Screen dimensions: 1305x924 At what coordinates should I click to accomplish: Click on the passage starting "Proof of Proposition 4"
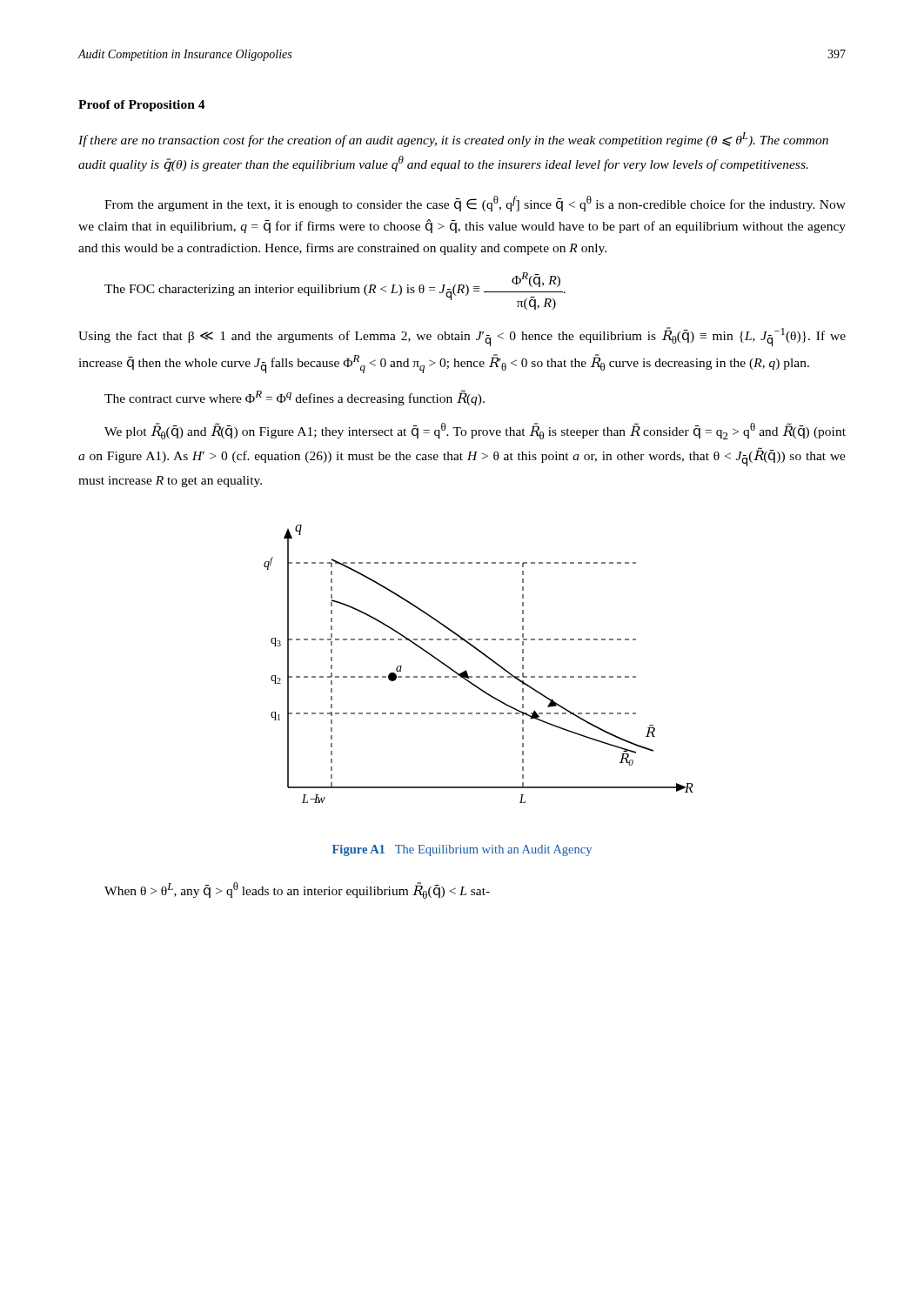click(142, 104)
